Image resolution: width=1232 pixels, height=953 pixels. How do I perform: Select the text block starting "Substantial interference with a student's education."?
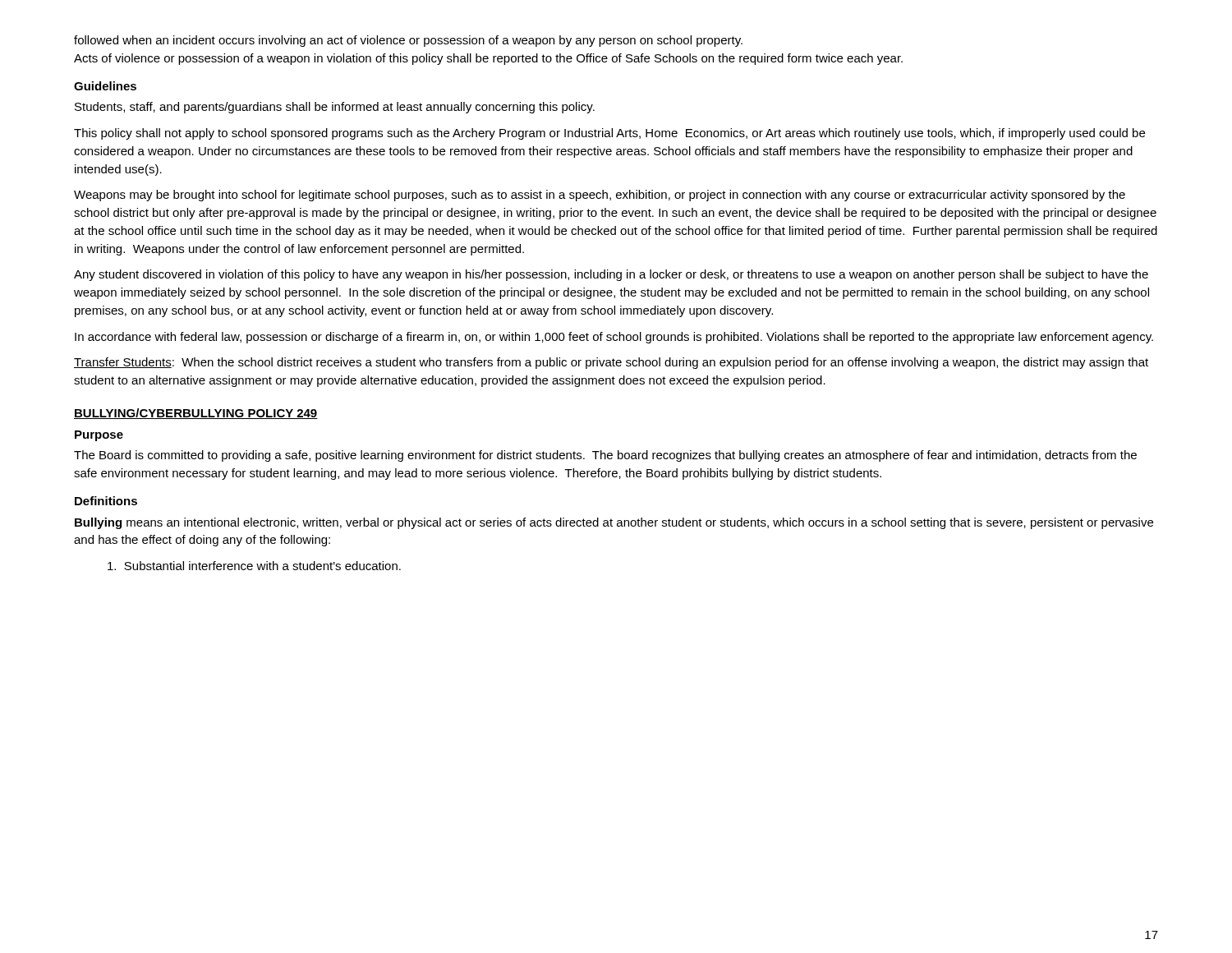click(x=254, y=566)
